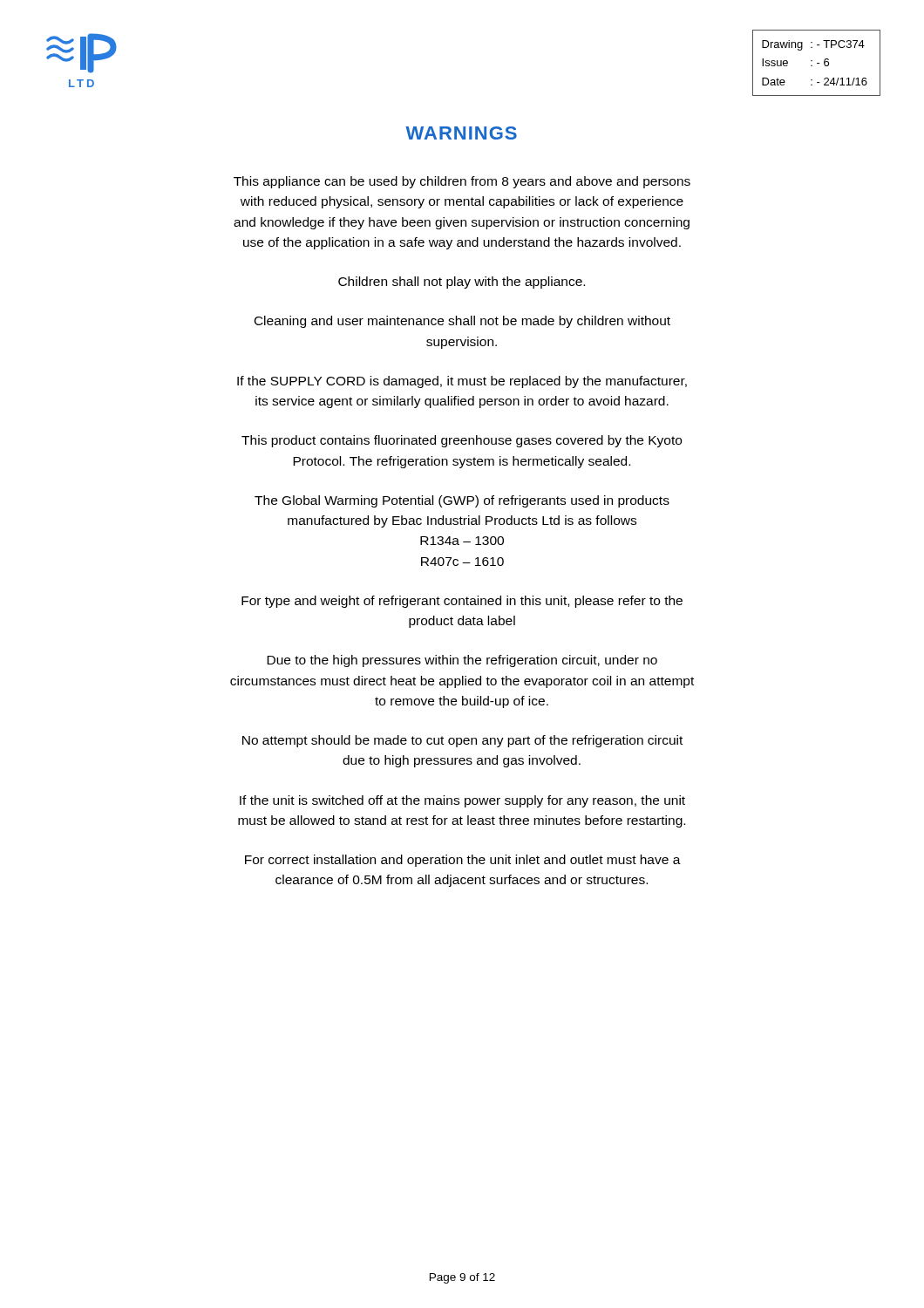Image resolution: width=924 pixels, height=1308 pixels.
Task: Find the text block that says "Due to the high pressures within the refrigeration"
Action: point(462,680)
